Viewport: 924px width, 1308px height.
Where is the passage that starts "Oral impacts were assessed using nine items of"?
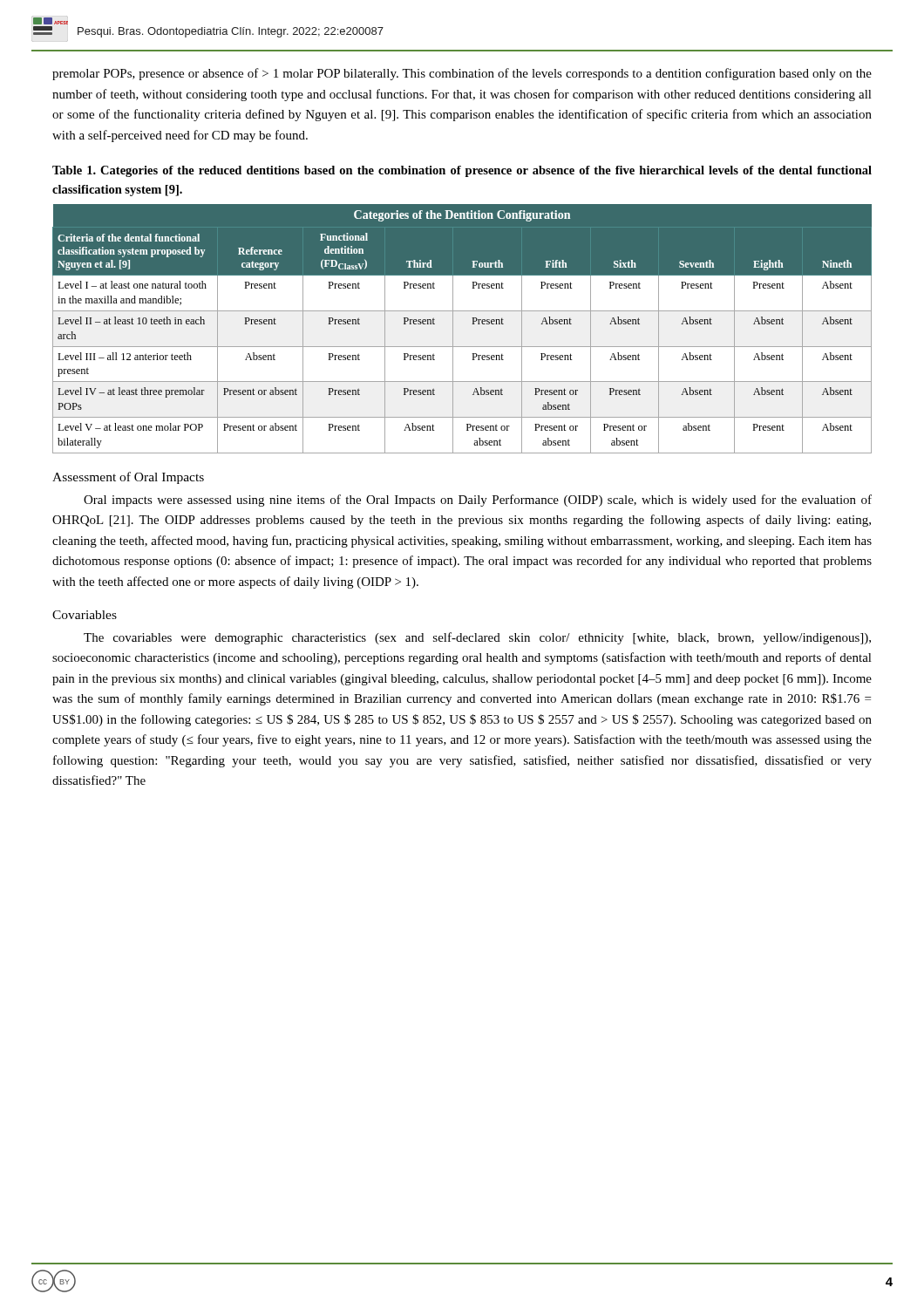click(x=462, y=541)
